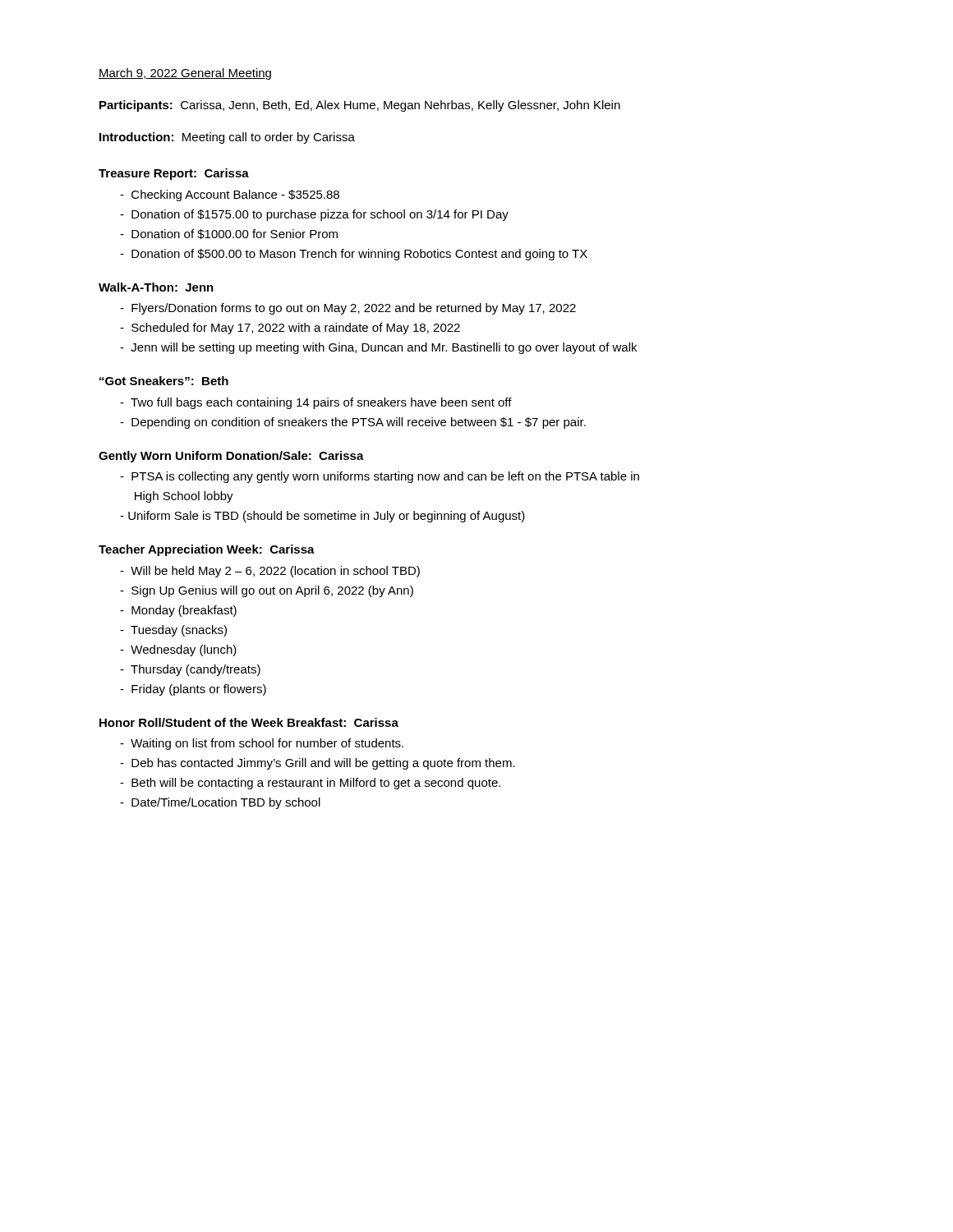Find the list item containing "- Sign Up Genius will go out"
The height and width of the screenshot is (1232, 953).
click(x=267, y=590)
